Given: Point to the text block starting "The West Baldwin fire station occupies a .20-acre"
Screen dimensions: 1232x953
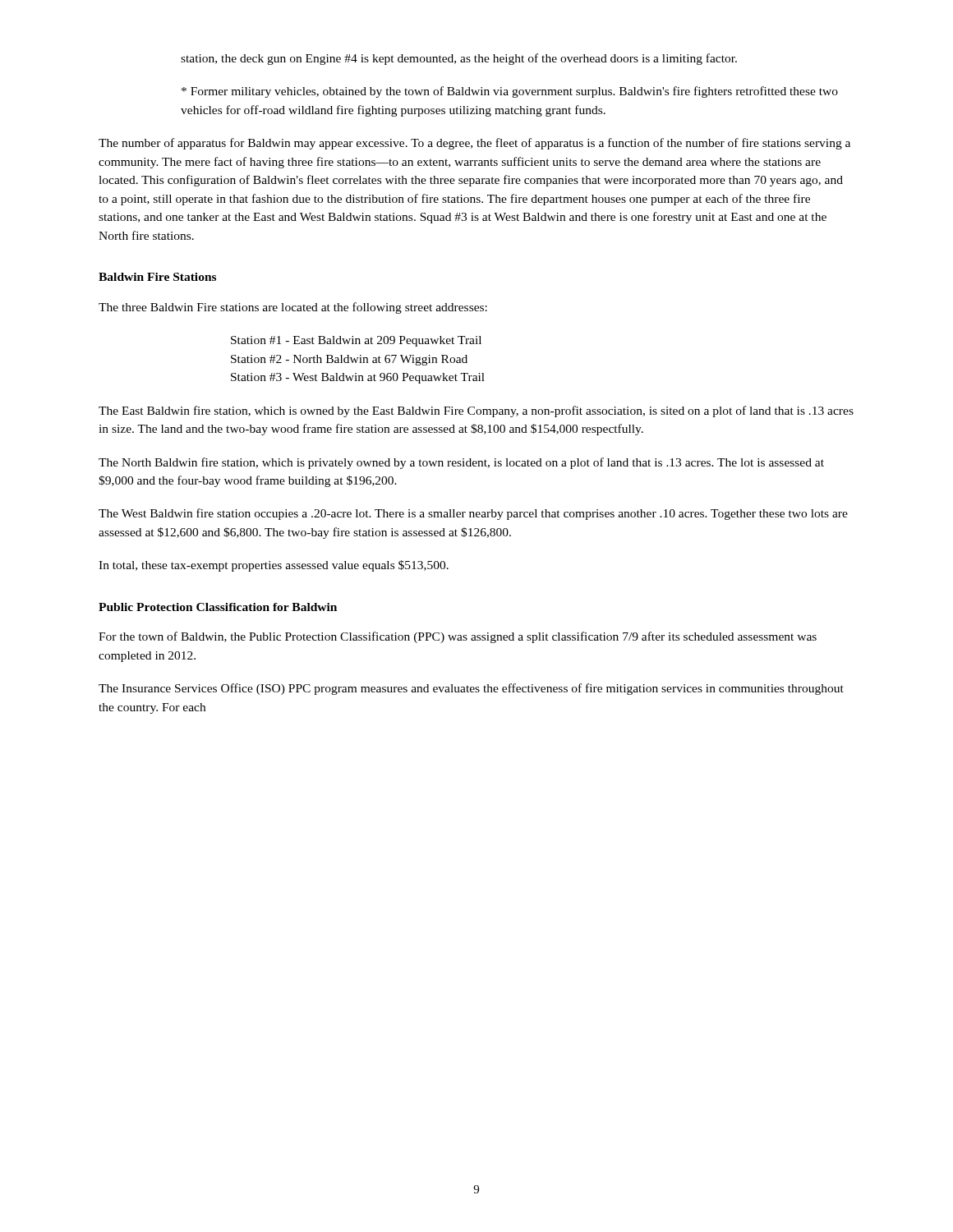Looking at the screenshot, I should tap(473, 523).
